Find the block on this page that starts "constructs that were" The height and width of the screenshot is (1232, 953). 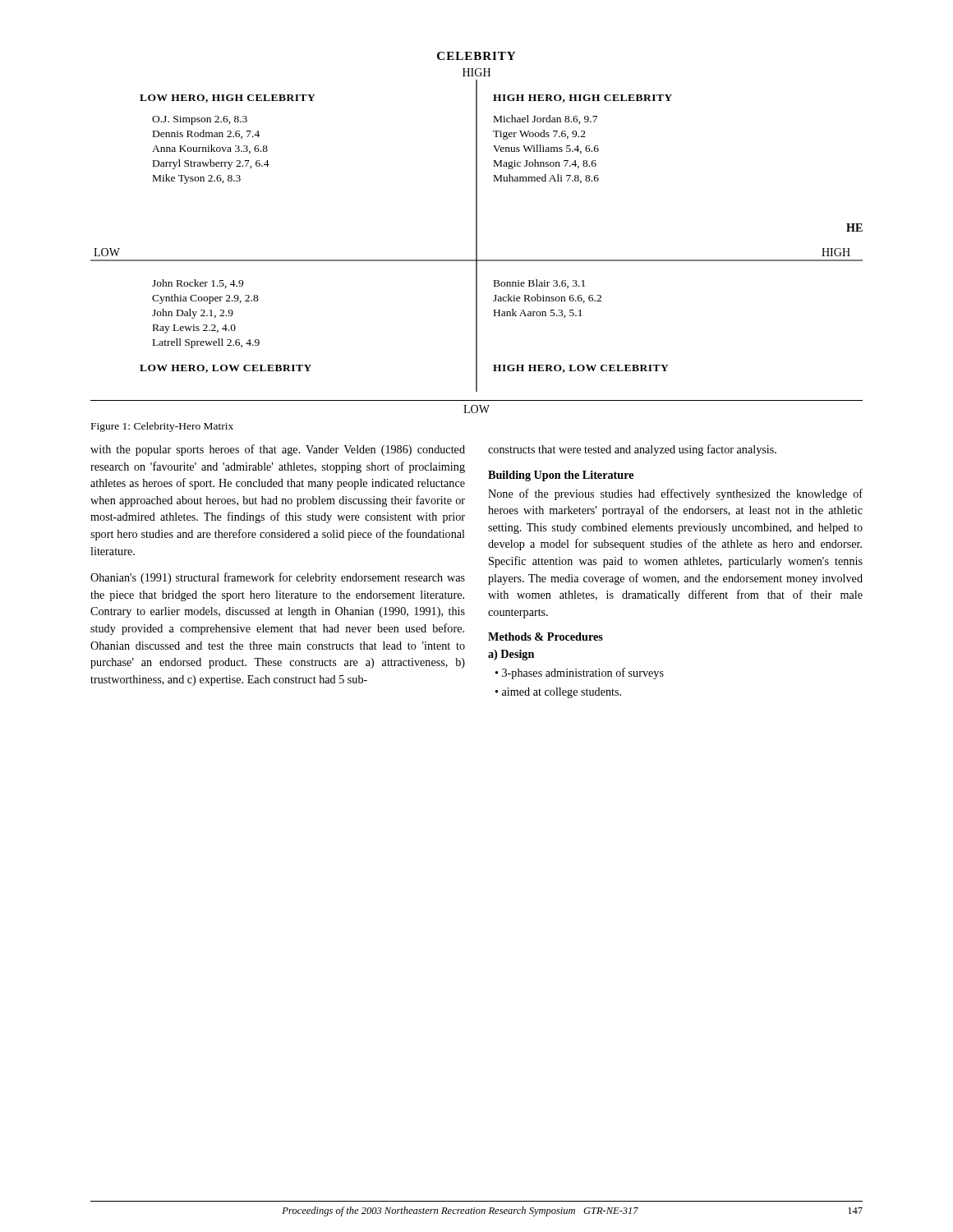click(x=633, y=449)
